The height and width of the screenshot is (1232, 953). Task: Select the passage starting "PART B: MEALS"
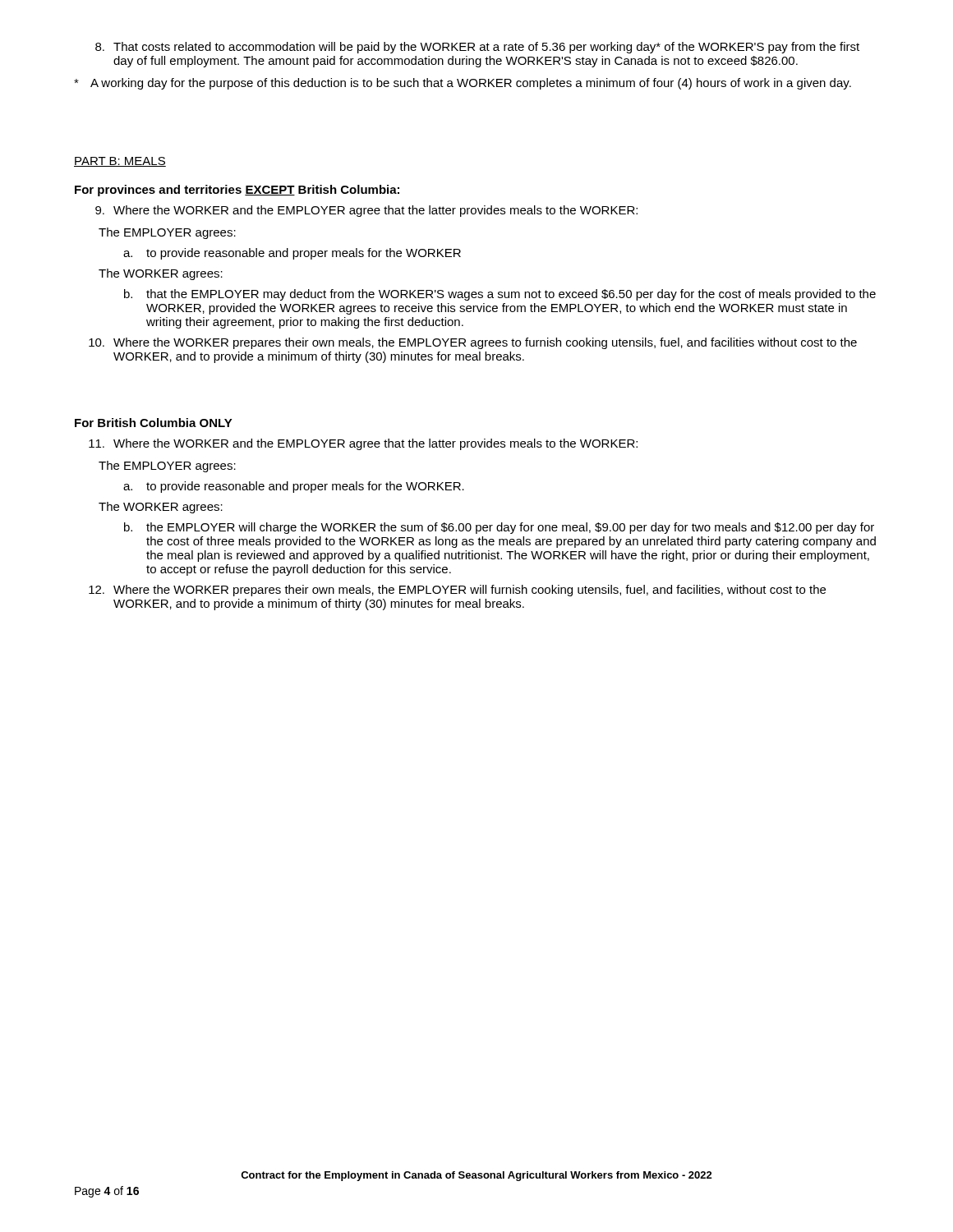pyautogui.click(x=120, y=161)
